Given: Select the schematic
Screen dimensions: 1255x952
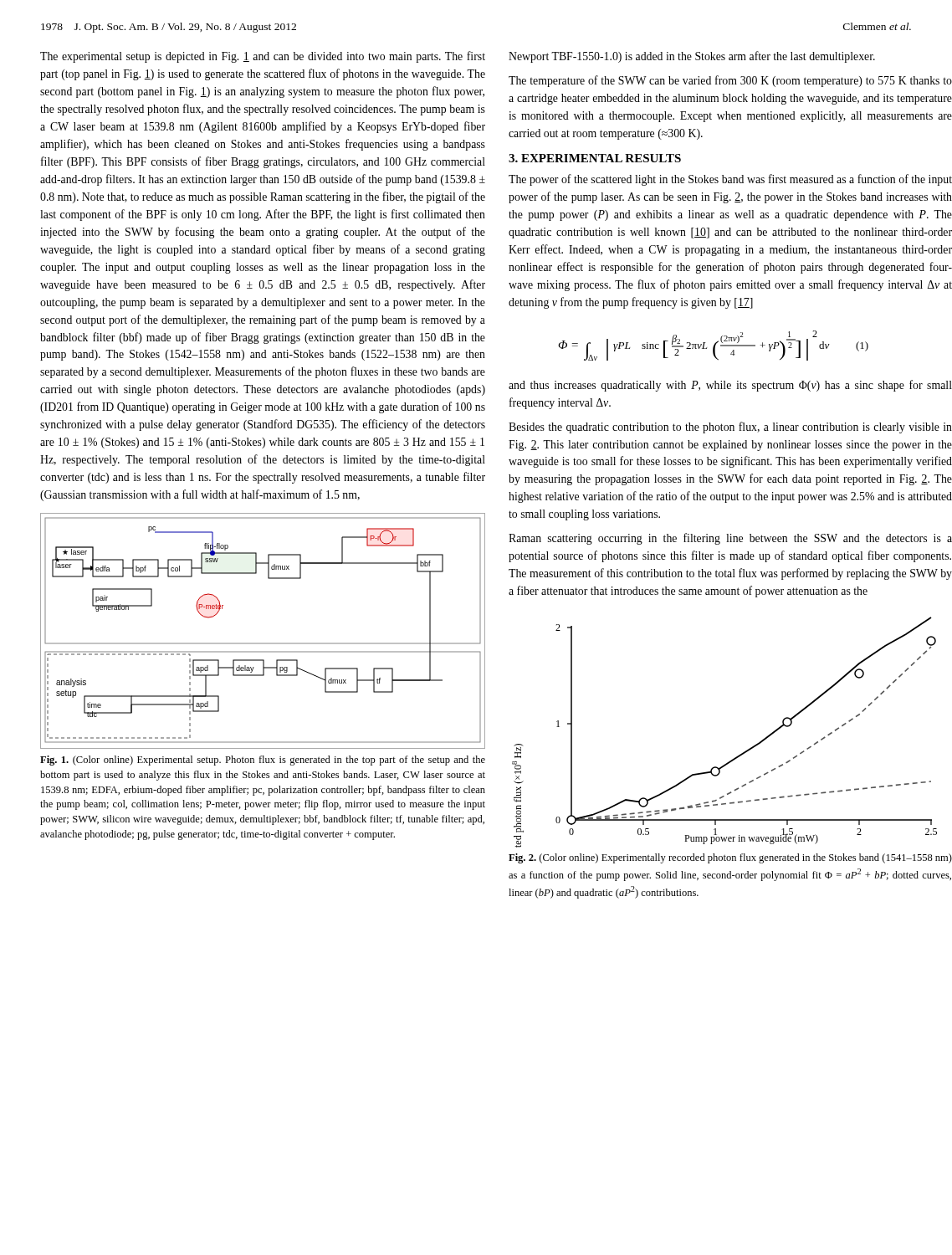Looking at the screenshot, I should click(263, 631).
